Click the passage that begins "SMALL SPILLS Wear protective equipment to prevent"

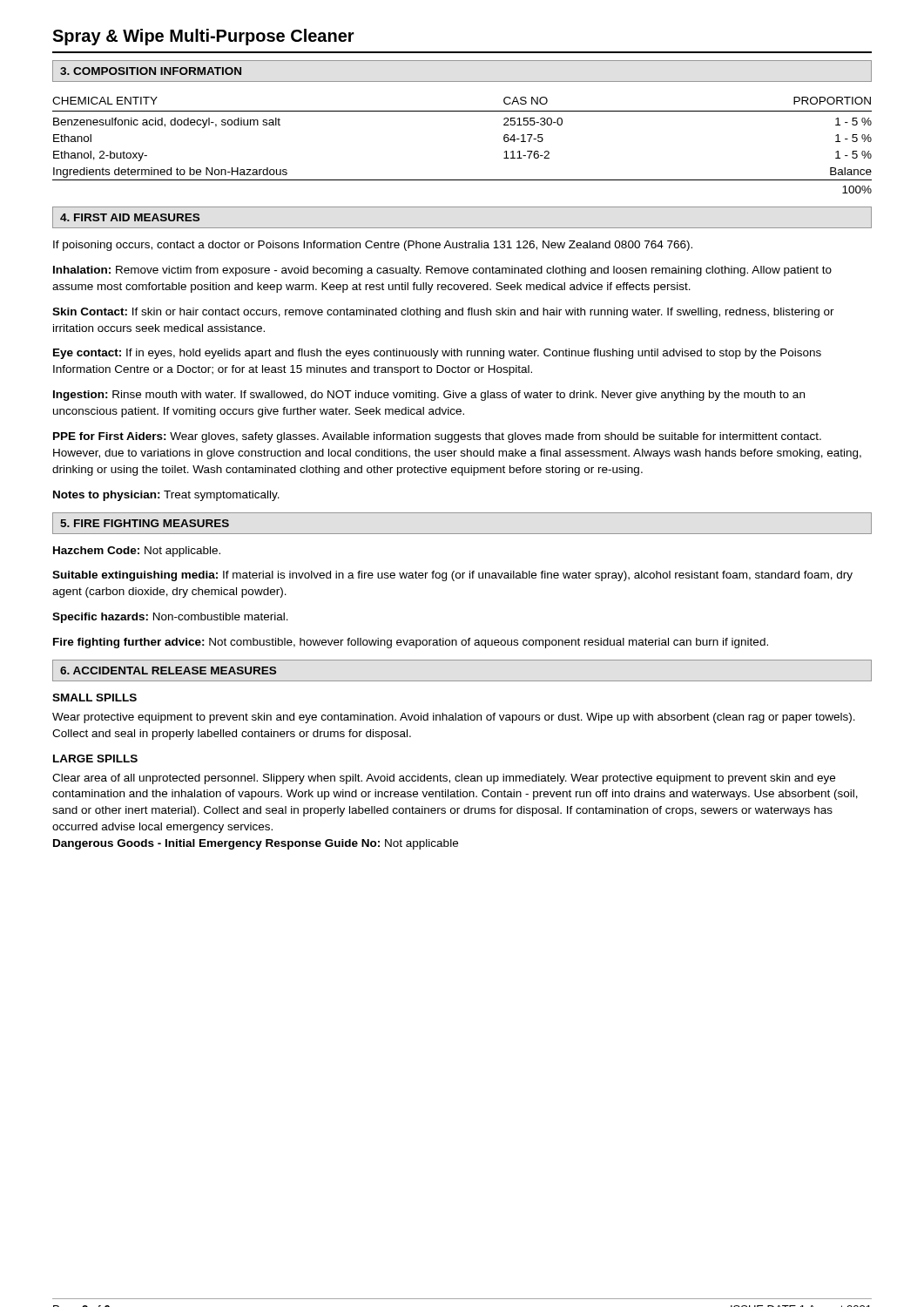[x=462, y=715]
